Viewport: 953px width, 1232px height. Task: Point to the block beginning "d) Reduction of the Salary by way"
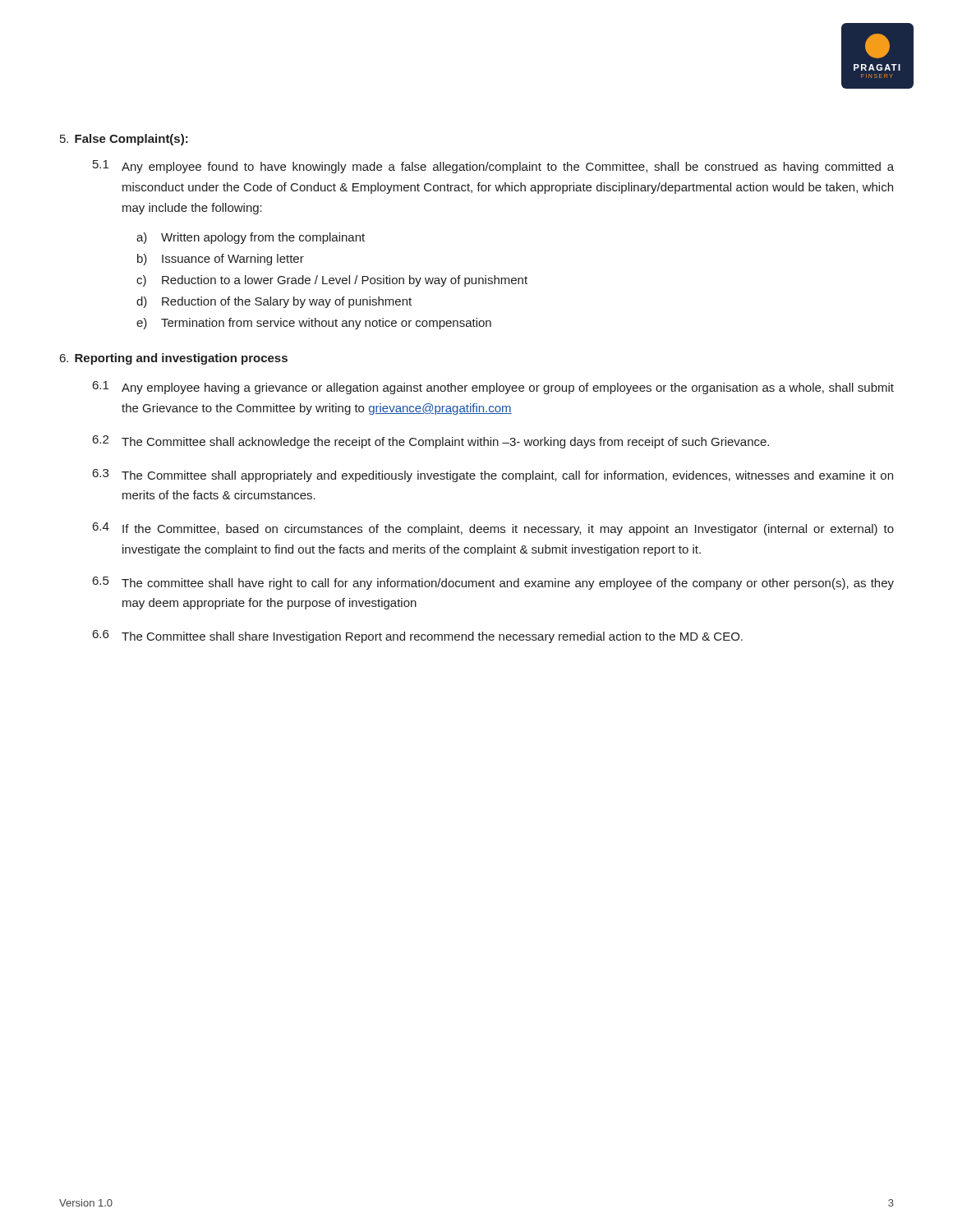[274, 302]
